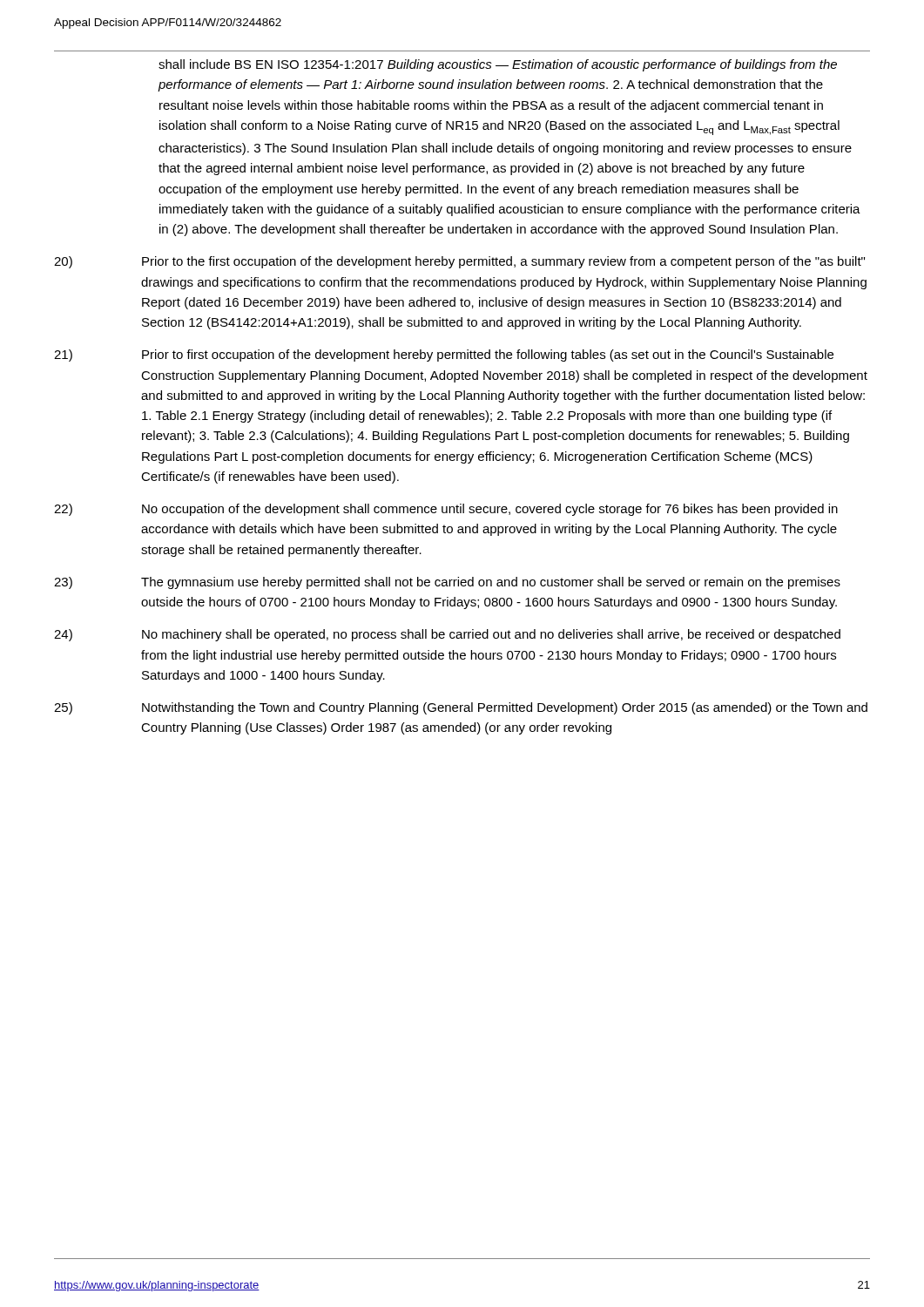Locate the block of text that opens with "21) Prior to first occupation of"
Image resolution: width=924 pixels, height=1307 pixels.
tap(462, 415)
